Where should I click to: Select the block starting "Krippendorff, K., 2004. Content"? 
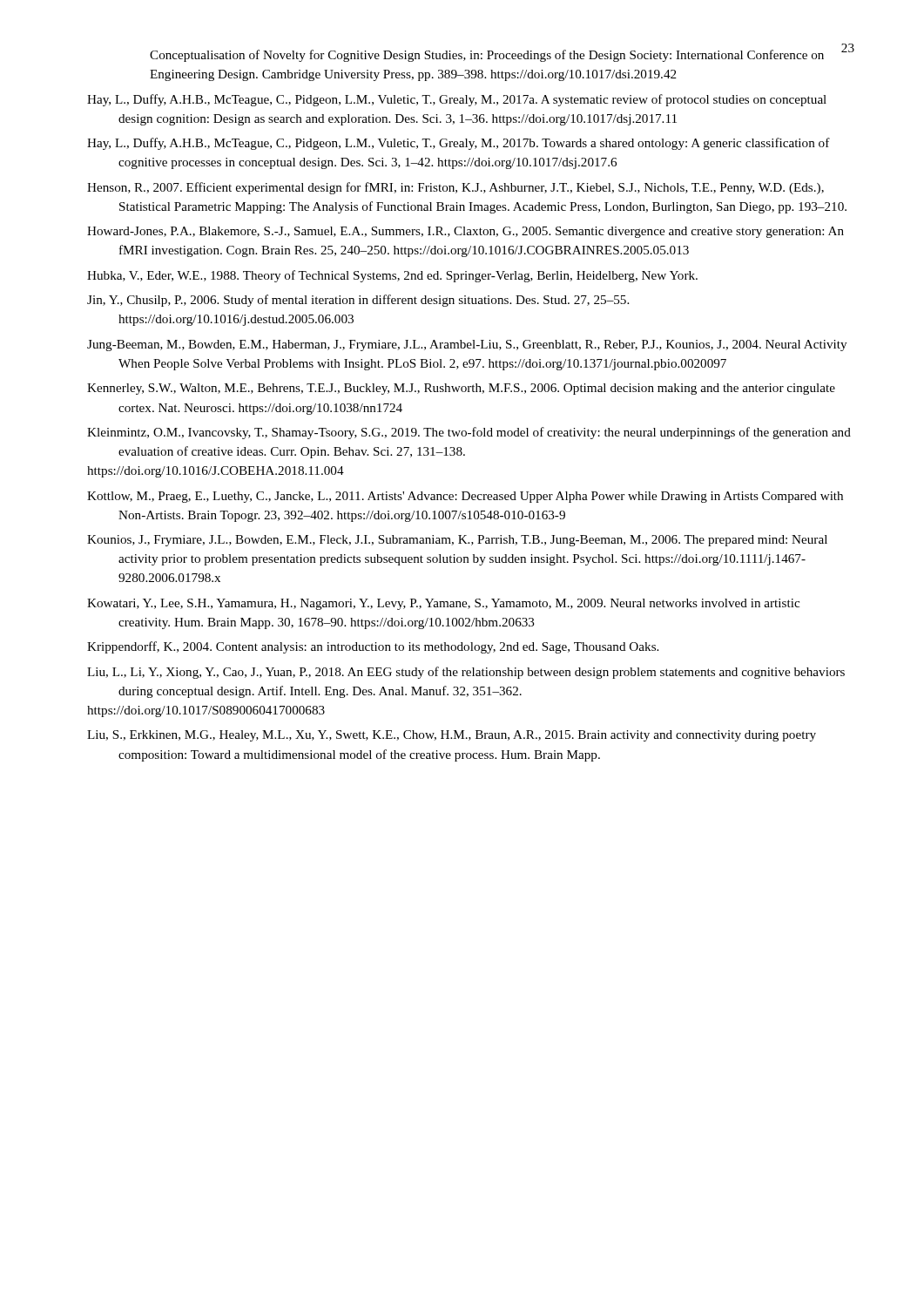(373, 646)
